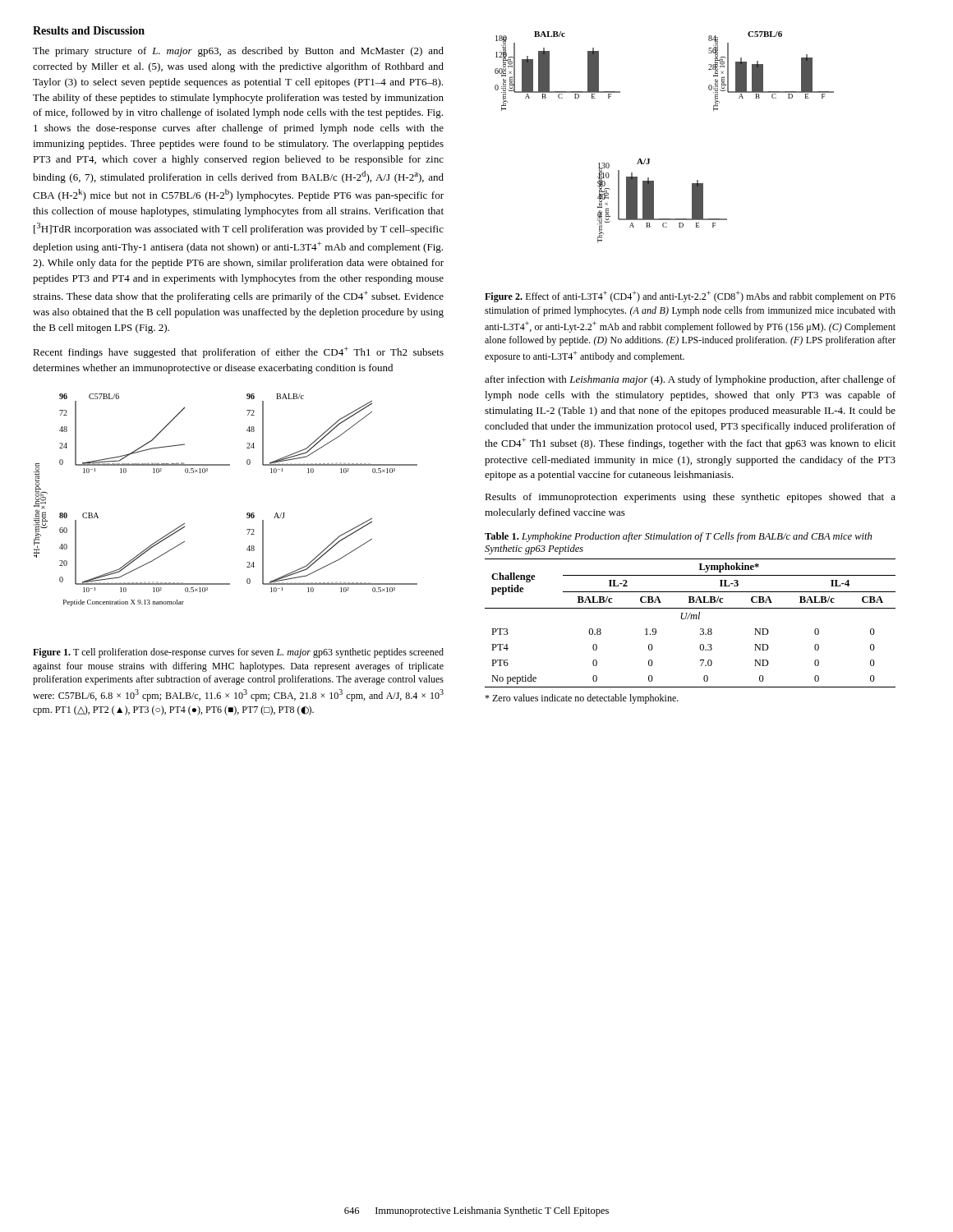Select the bar chart
Screen dimensions: 1232x953
[690, 154]
